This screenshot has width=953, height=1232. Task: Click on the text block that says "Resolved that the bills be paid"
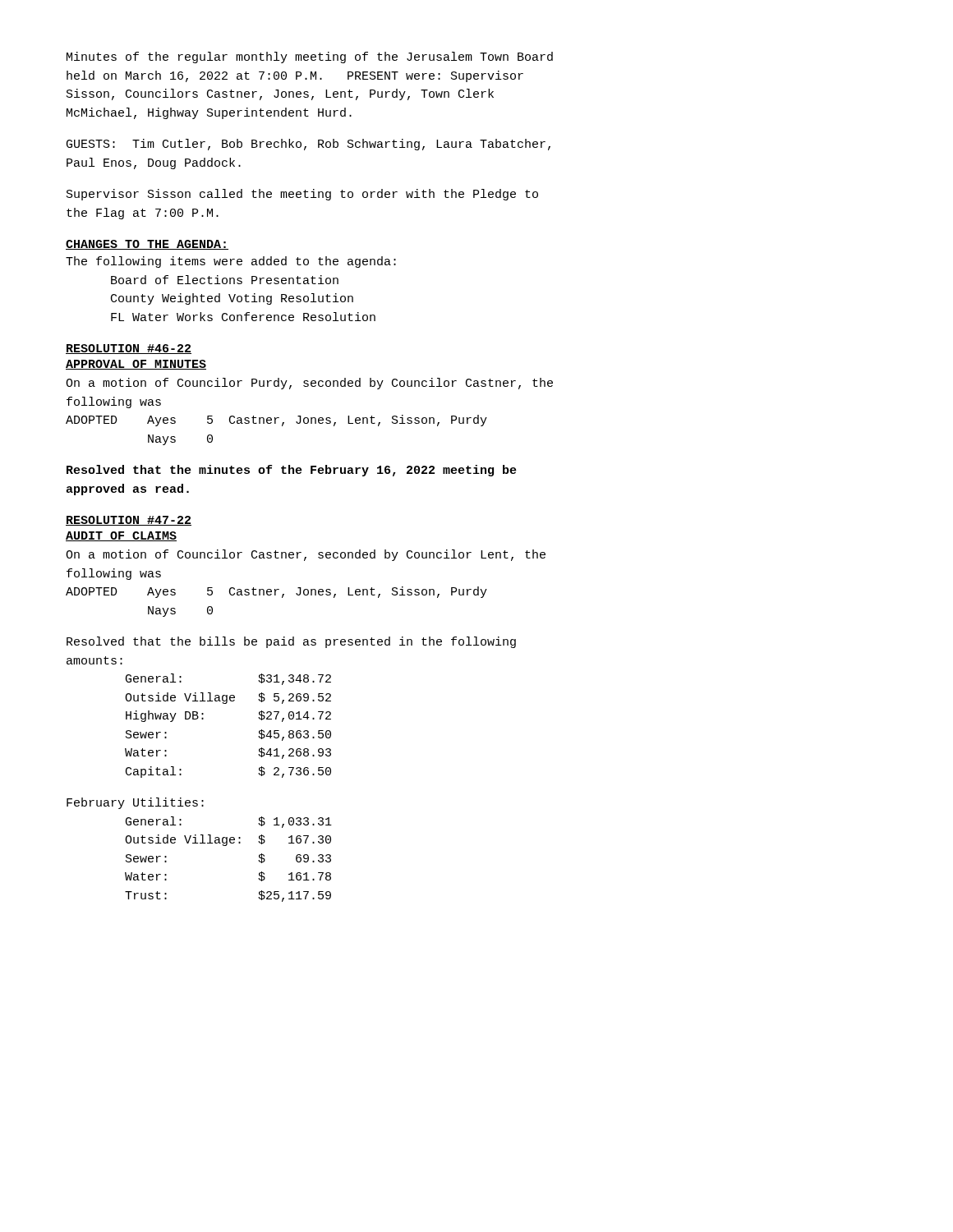pyautogui.click(x=291, y=707)
